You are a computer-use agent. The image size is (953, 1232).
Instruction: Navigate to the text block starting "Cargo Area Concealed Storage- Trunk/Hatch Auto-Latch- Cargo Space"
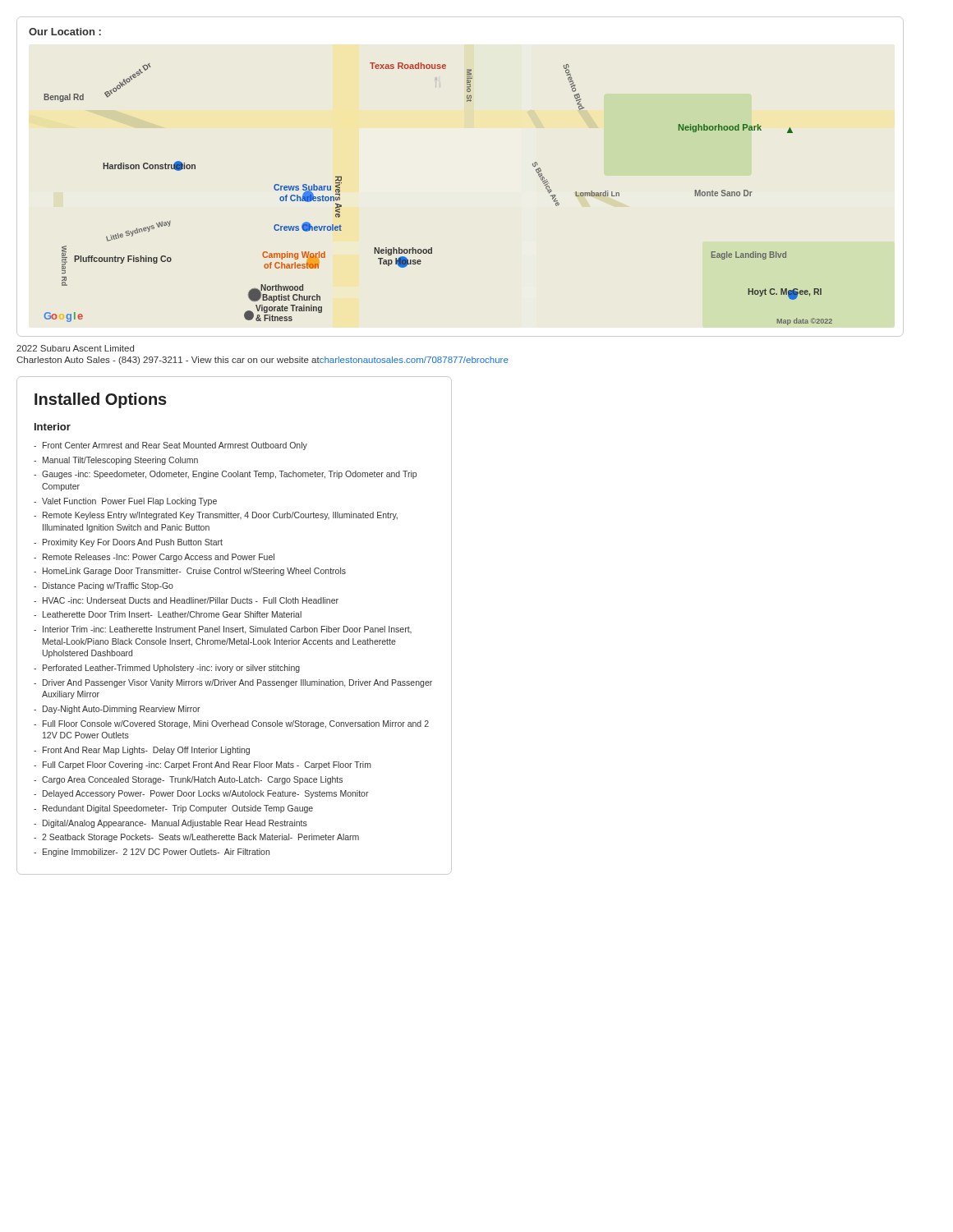point(193,779)
